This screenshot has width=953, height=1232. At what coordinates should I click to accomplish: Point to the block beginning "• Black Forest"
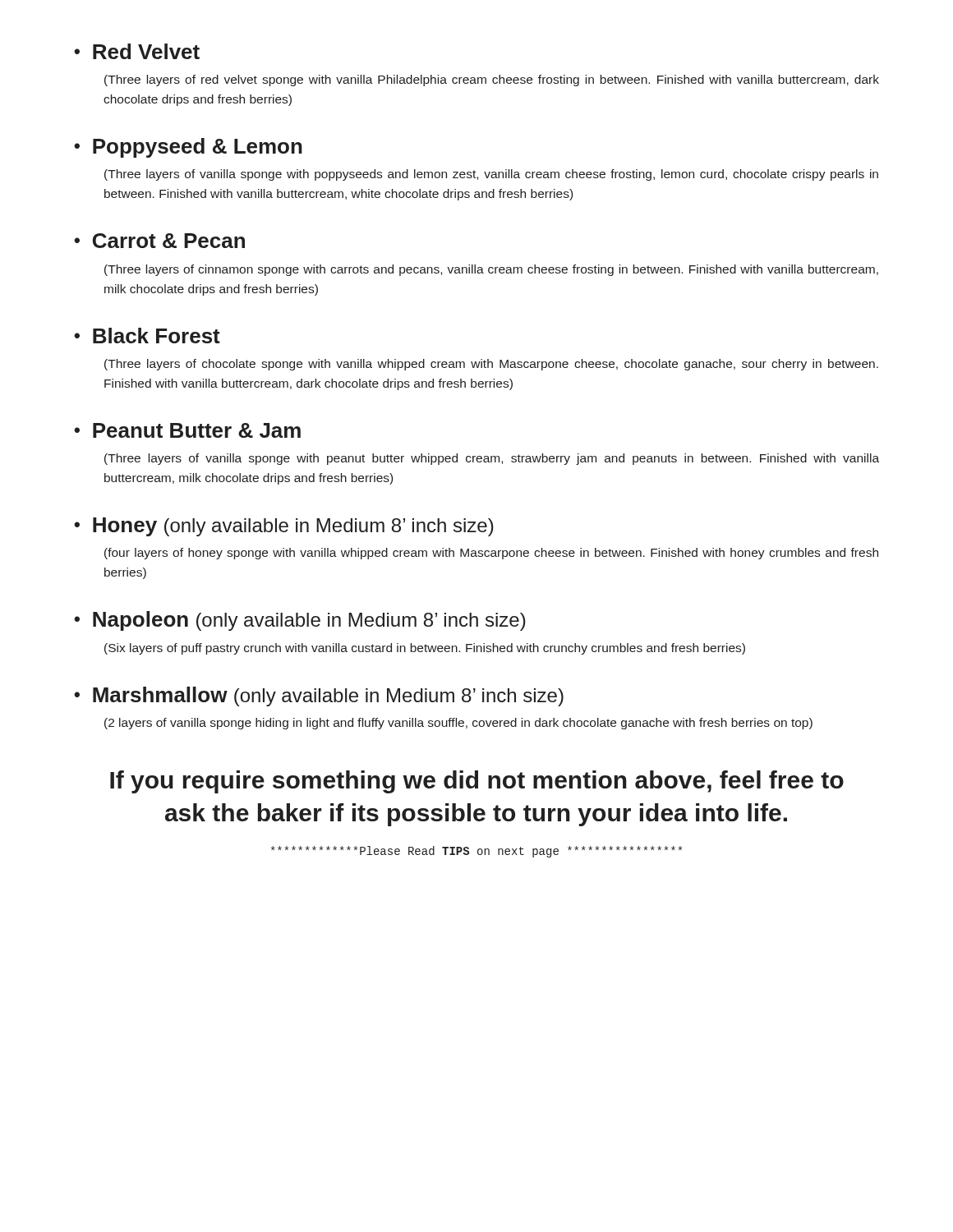coord(476,358)
